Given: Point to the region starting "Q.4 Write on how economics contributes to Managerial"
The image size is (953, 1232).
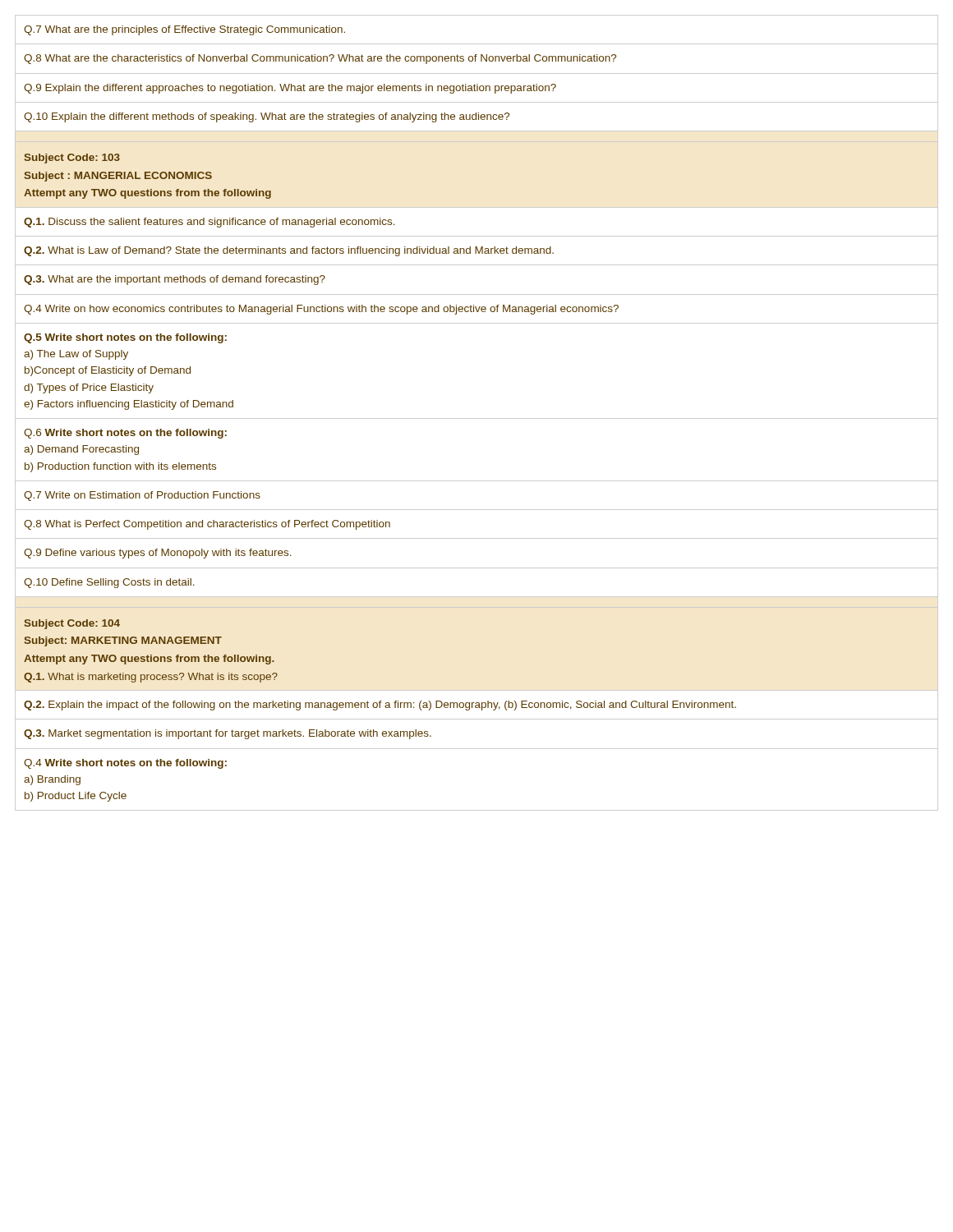Looking at the screenshot, I should coord(321,308).
